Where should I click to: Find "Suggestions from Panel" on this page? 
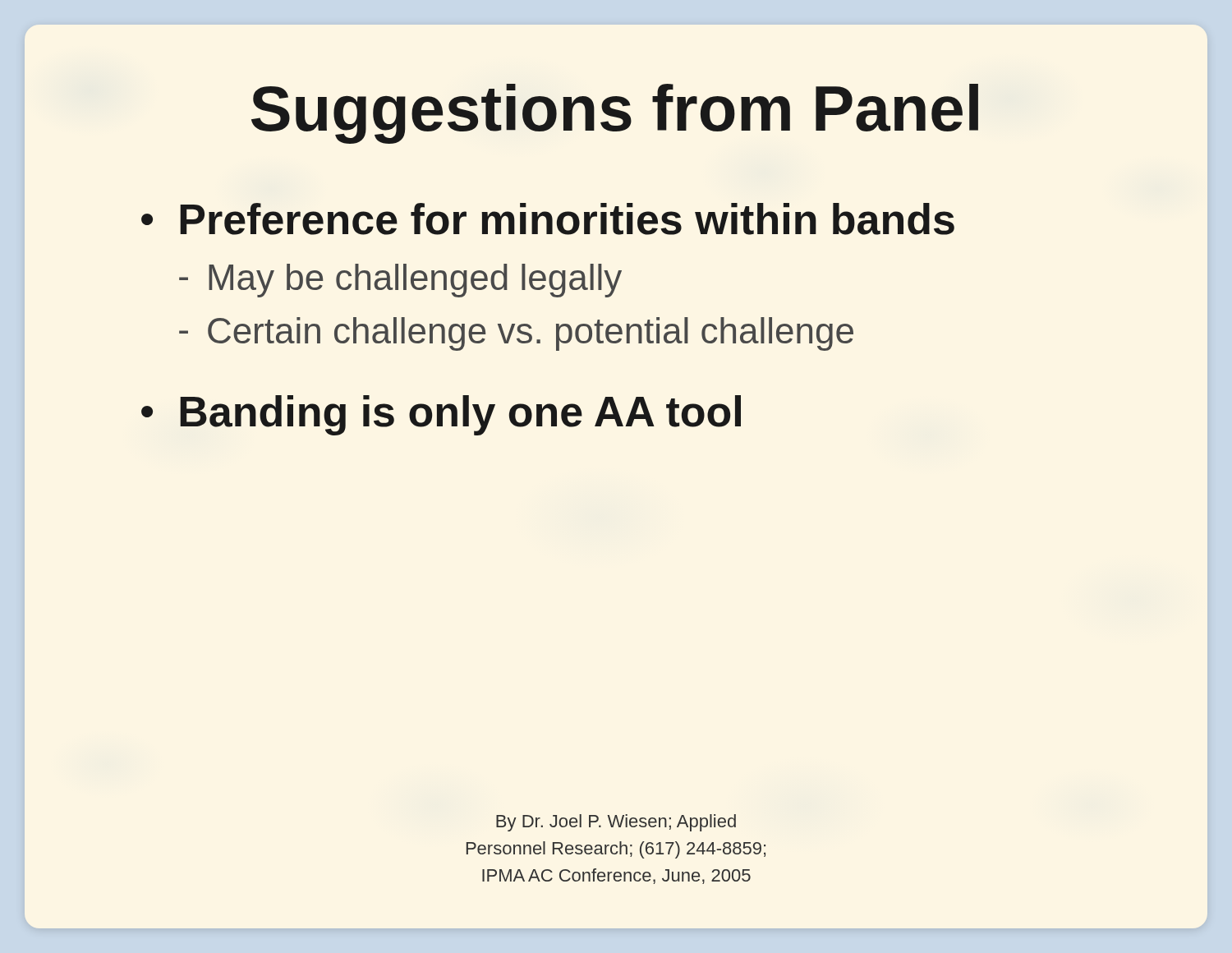(616, 109)
